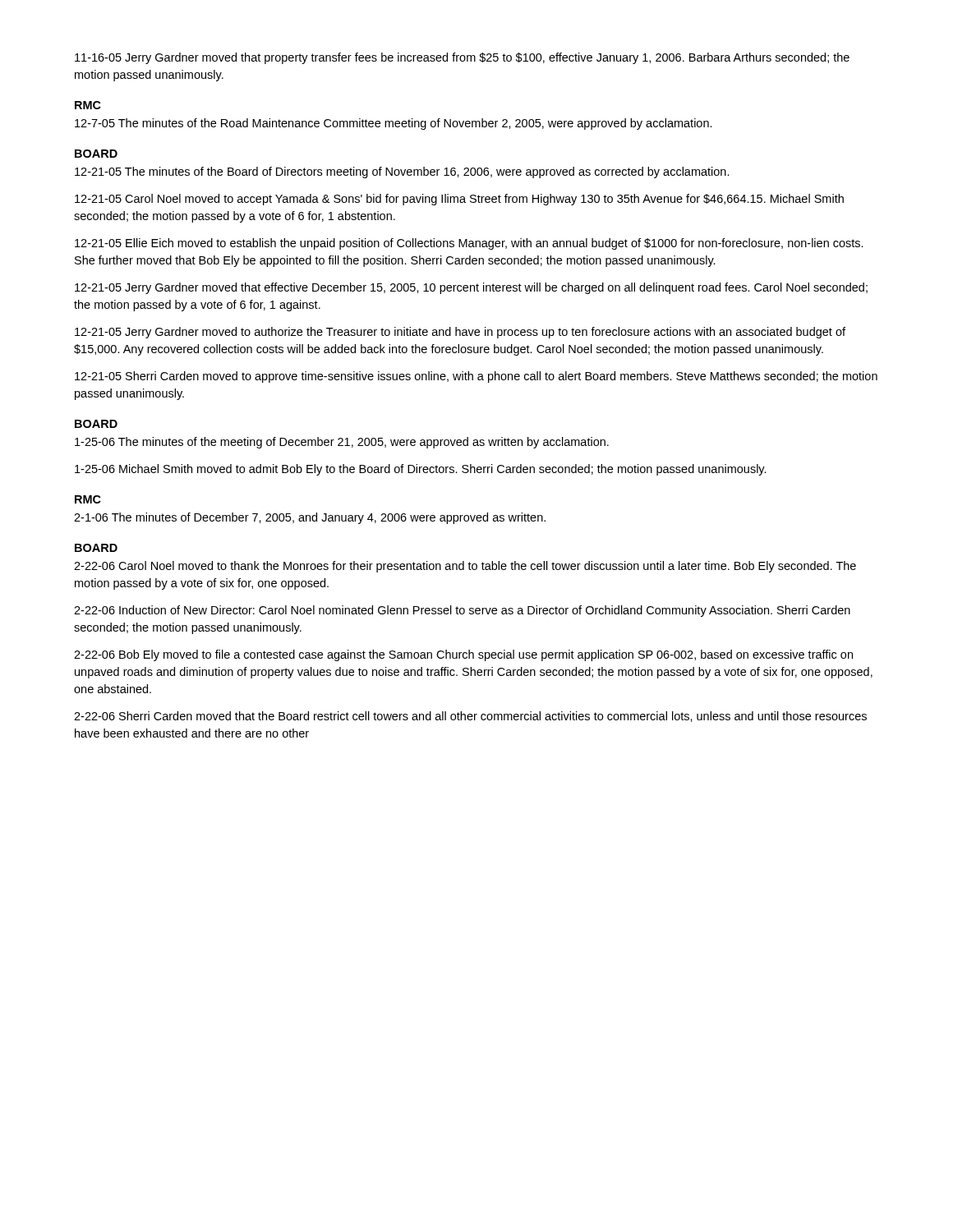This screenshot has width=953, height=1232.
Task: Select the region starting "2-22-06 Bob Ely moved to"
Action: [473, 672]
